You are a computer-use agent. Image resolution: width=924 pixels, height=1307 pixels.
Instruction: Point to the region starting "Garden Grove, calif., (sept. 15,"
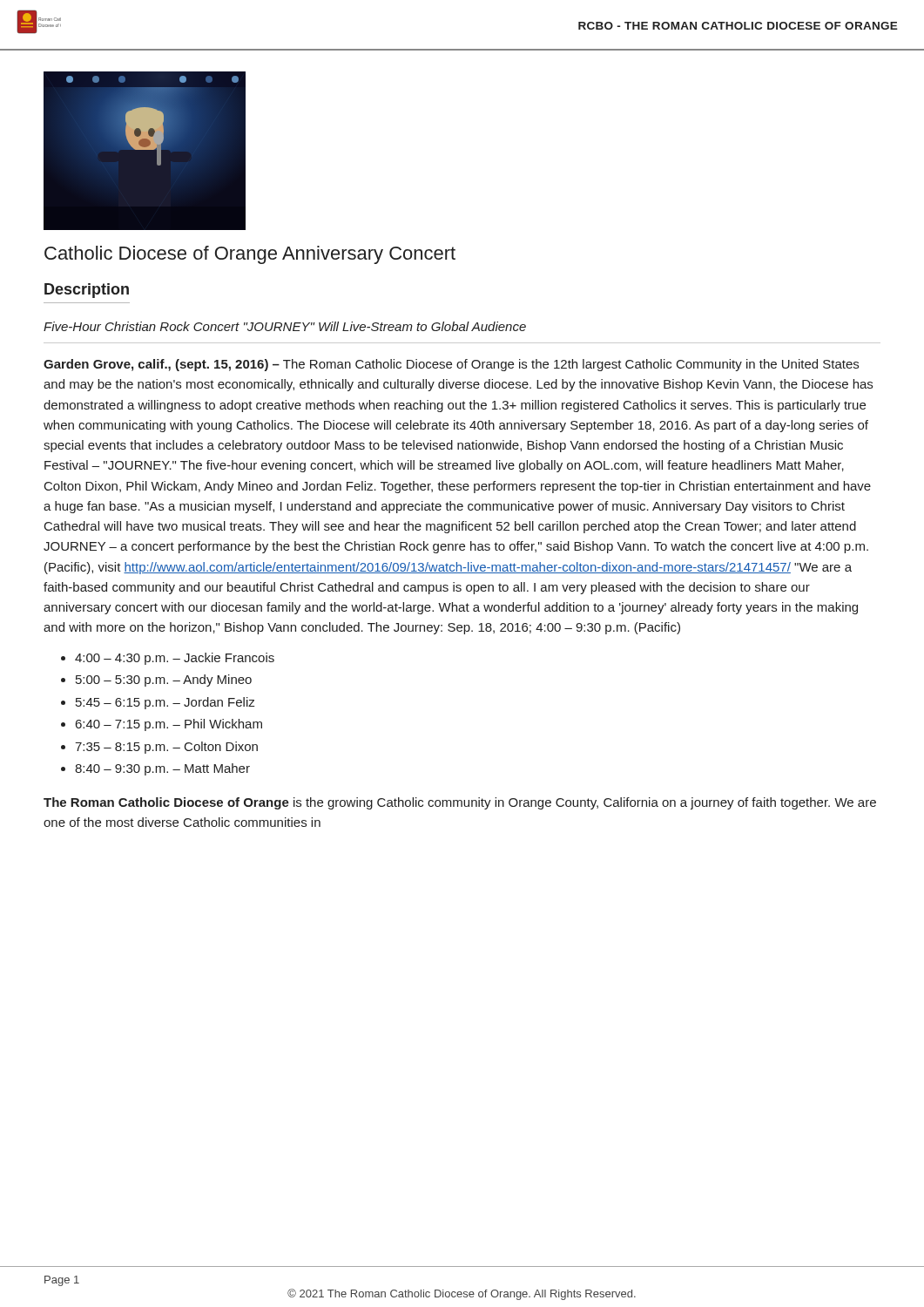[458, 495]
